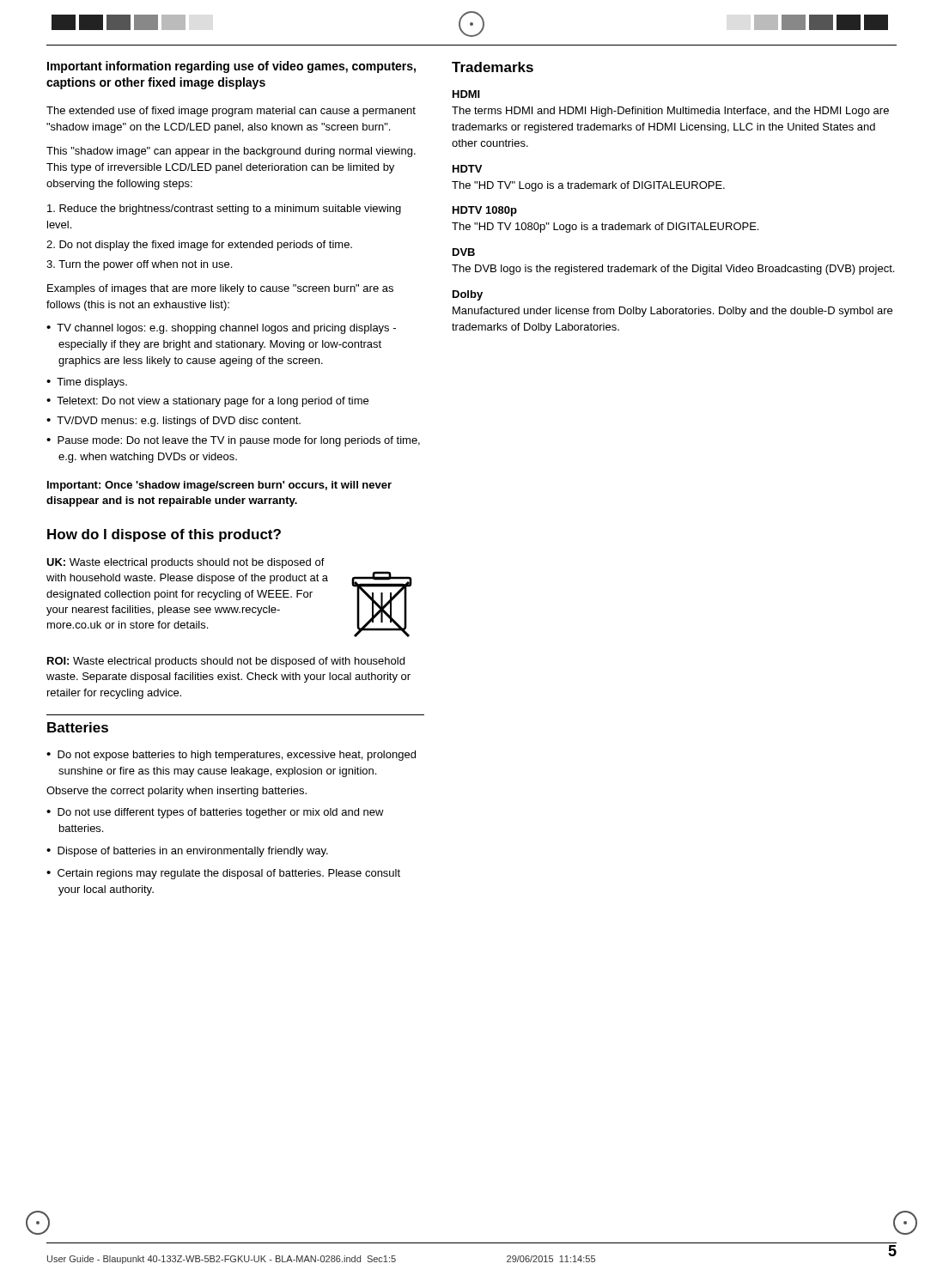Locate the block starting "• Do not expose batteries to high"

pyautogui.click(x=231, y=762)
